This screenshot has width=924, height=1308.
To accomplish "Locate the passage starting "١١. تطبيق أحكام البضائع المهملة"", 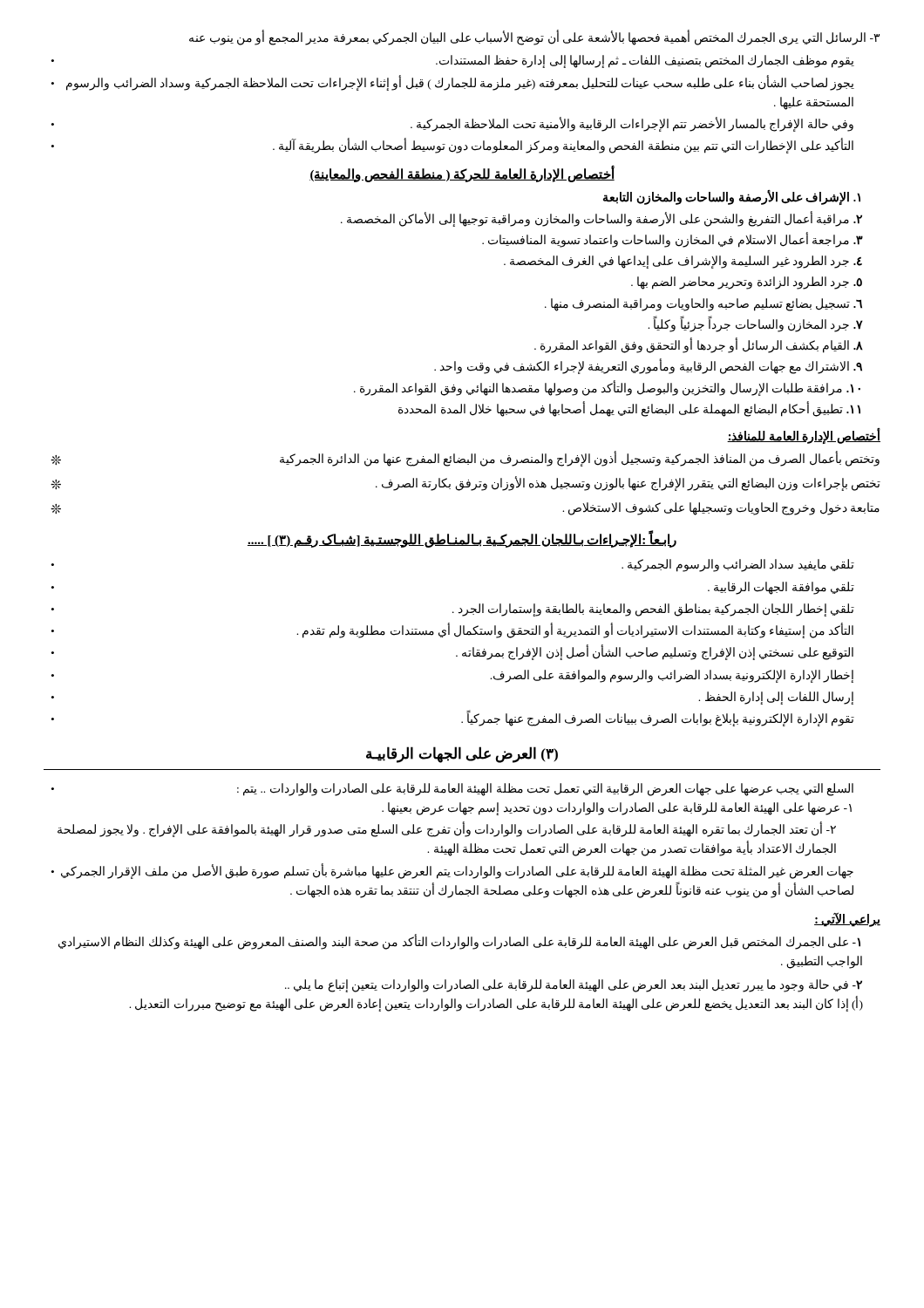I will click(456, 410).
